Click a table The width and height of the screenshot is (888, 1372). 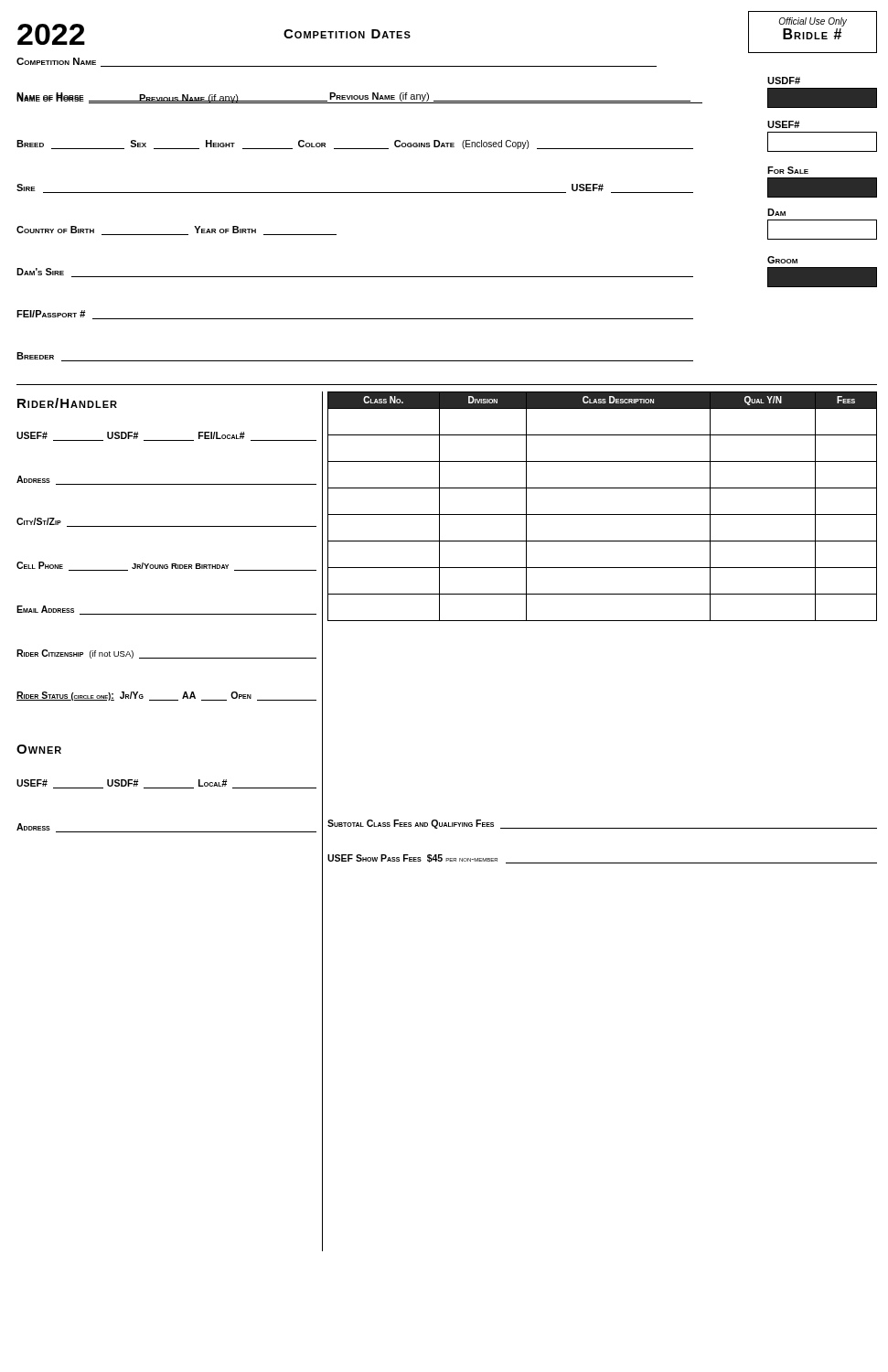[x=602, y=506]
